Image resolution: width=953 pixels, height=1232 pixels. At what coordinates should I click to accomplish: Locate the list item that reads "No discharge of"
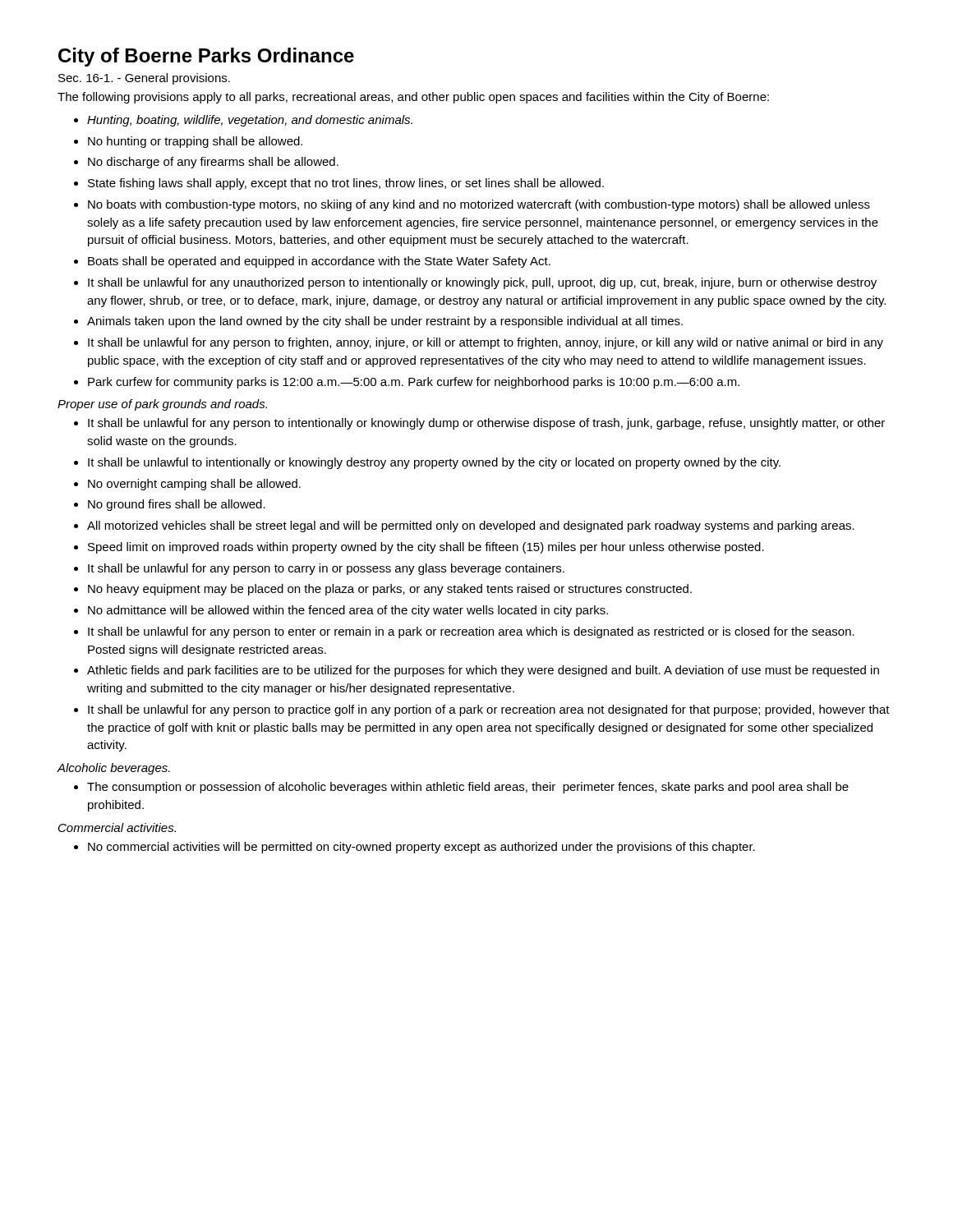pos(206,163)
